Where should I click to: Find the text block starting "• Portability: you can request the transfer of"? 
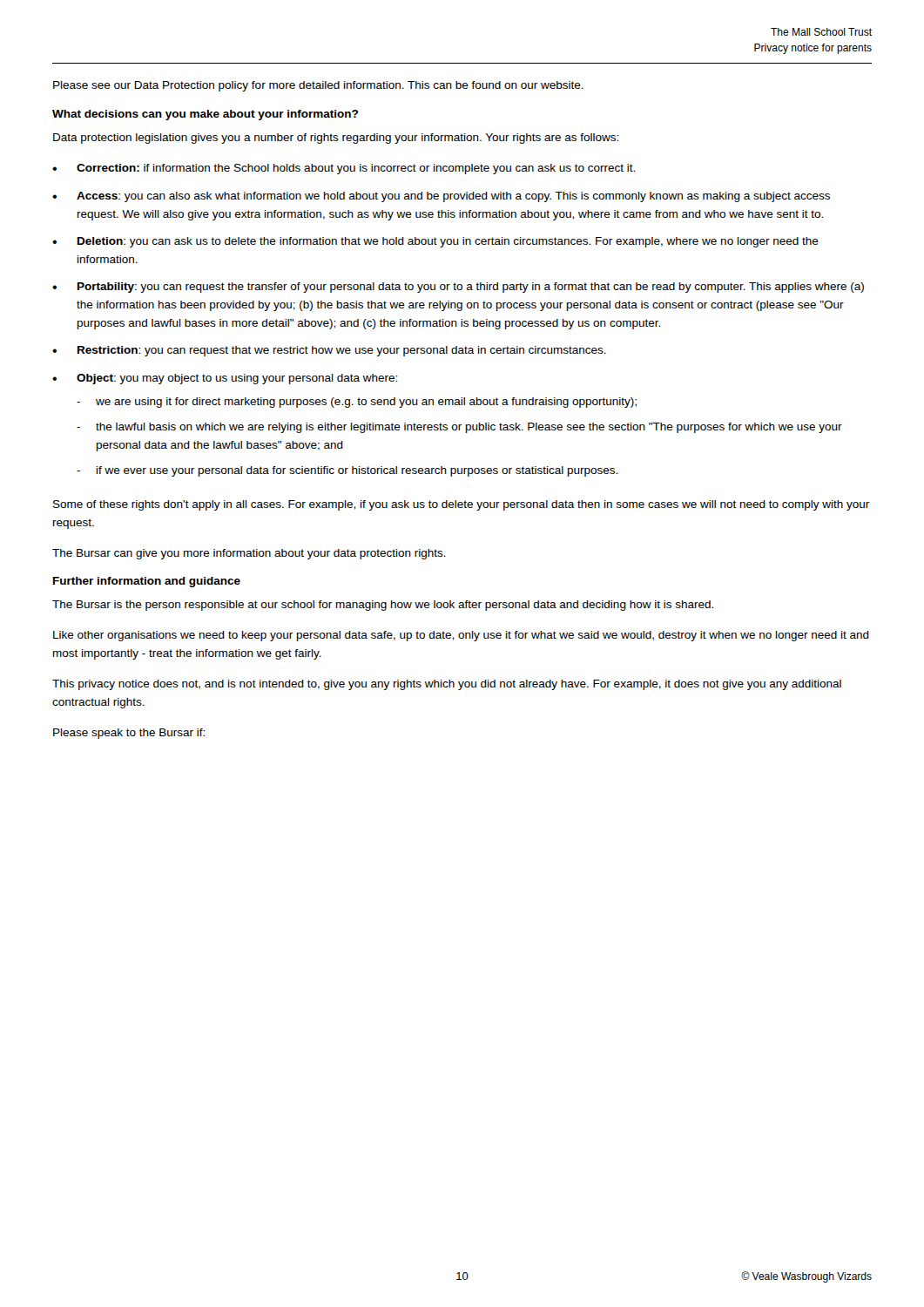pyautogui.click(x=462, y=305)
